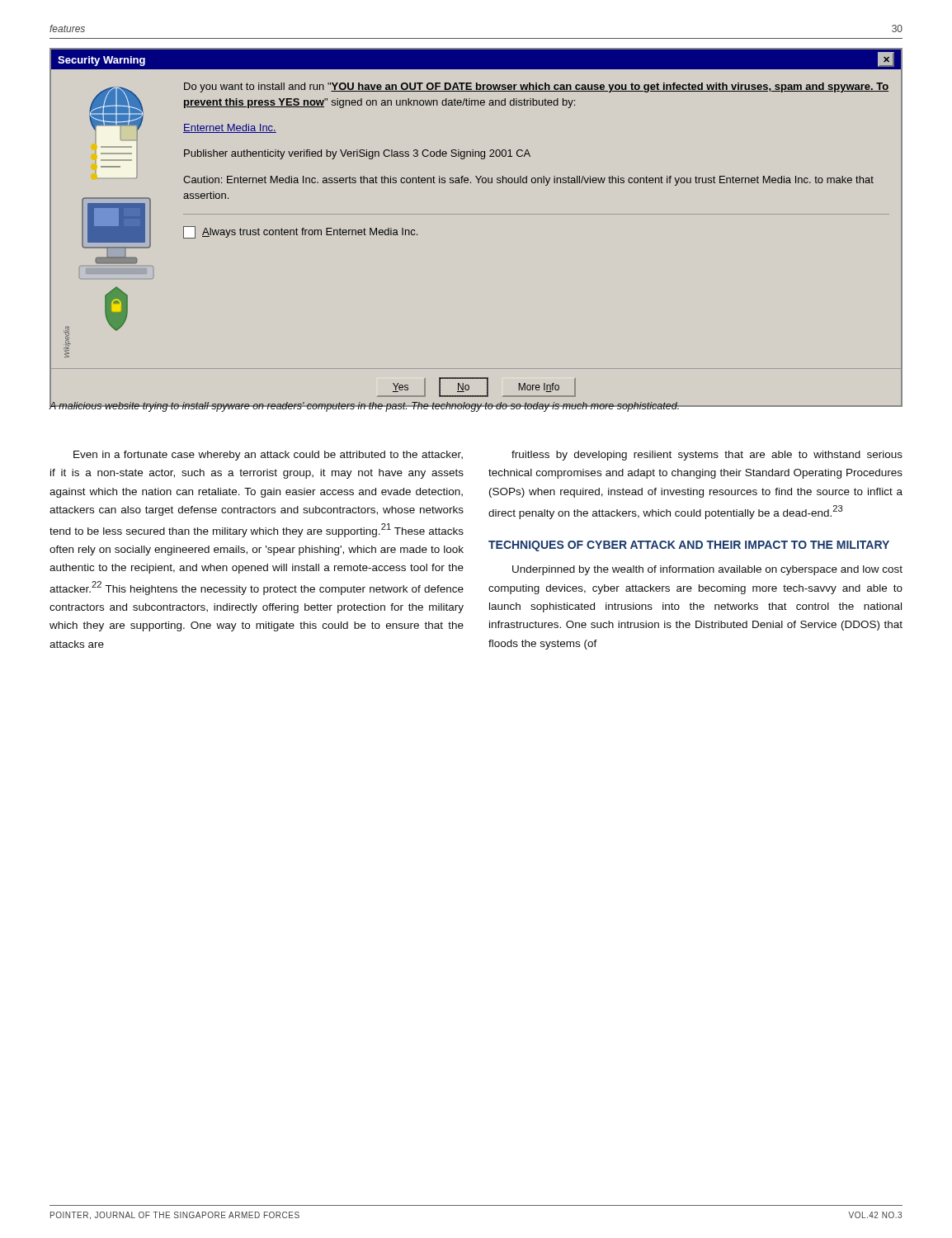Point to the block beginning "Even in a fortunate case whereby"
Viewport: 952px width, 1238px height.
[257, 550]
